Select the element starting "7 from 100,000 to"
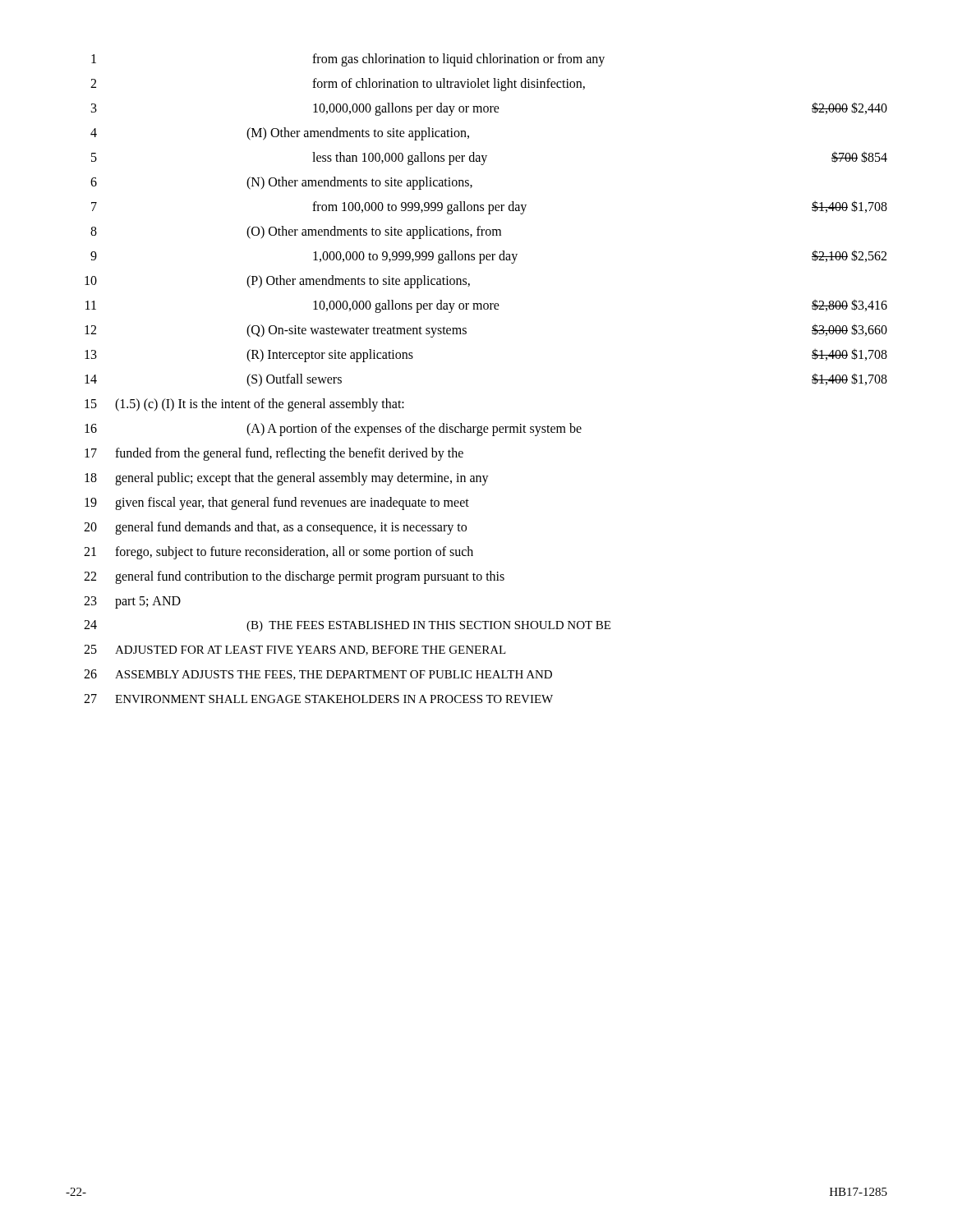953x1232 pixels. tap(476, 207)
